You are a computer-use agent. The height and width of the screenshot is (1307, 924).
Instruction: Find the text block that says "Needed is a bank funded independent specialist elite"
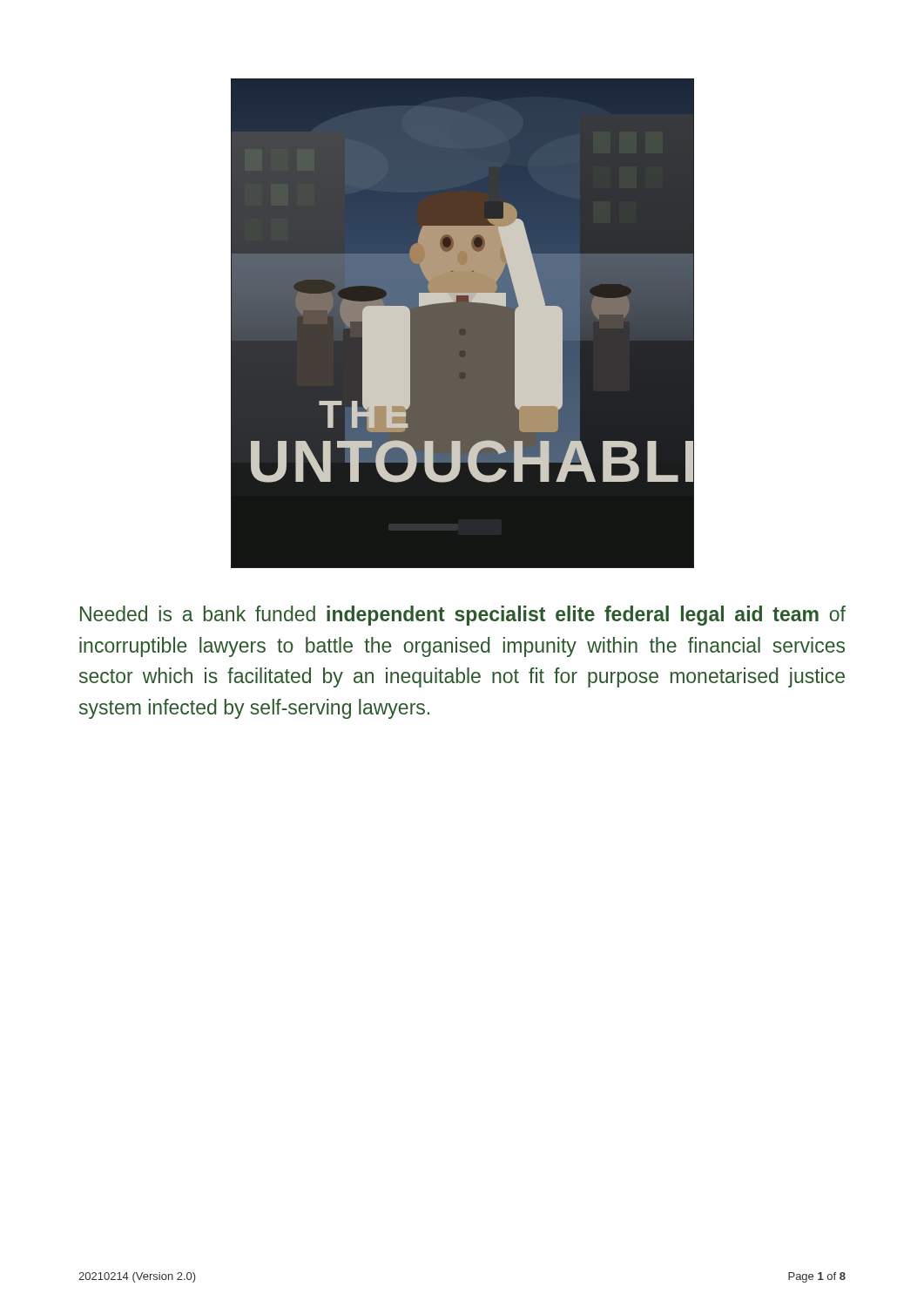click(x=462, y=661)
